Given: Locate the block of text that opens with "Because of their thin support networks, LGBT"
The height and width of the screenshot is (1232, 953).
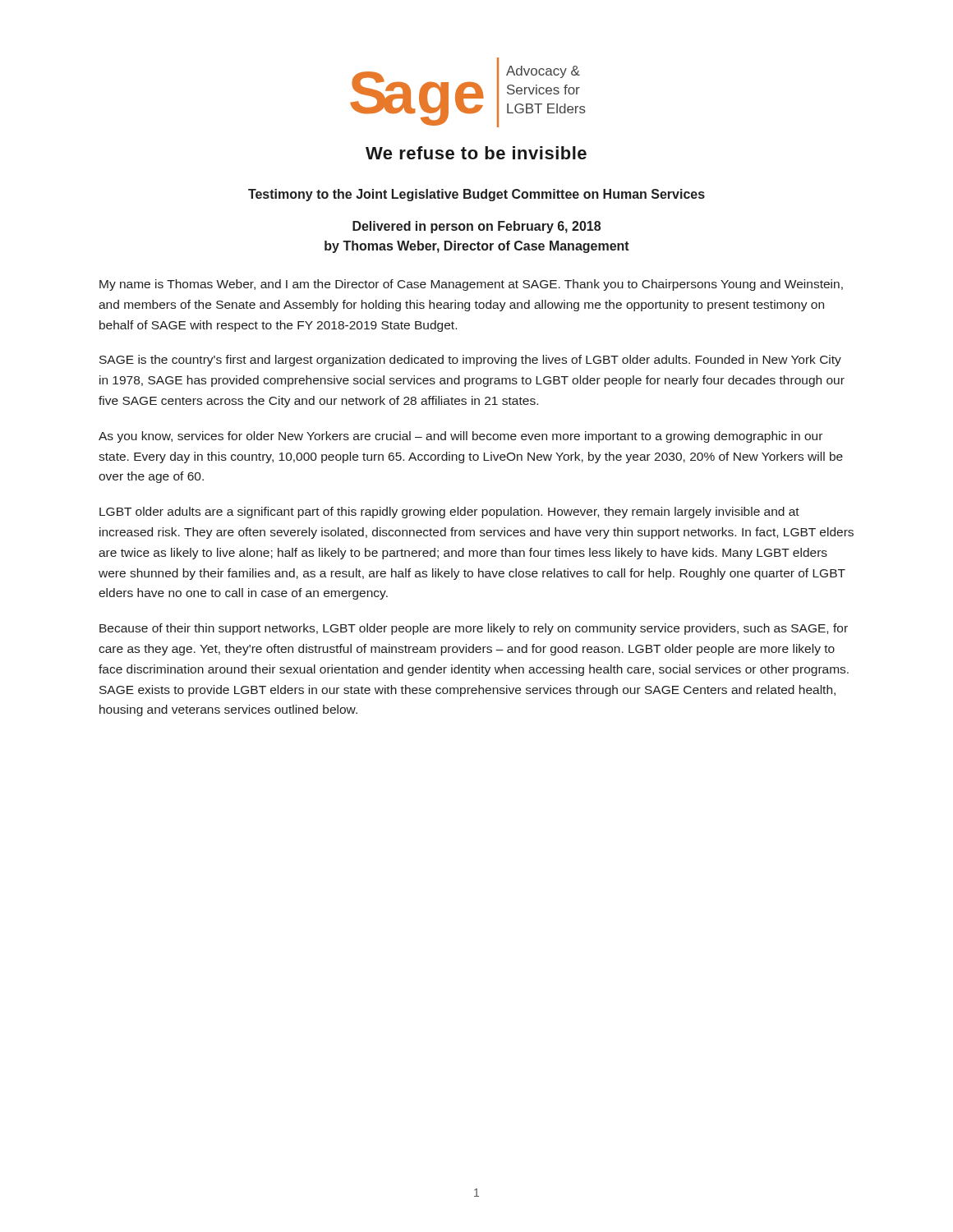Looking at the screenshot, I should coord(474,669).
